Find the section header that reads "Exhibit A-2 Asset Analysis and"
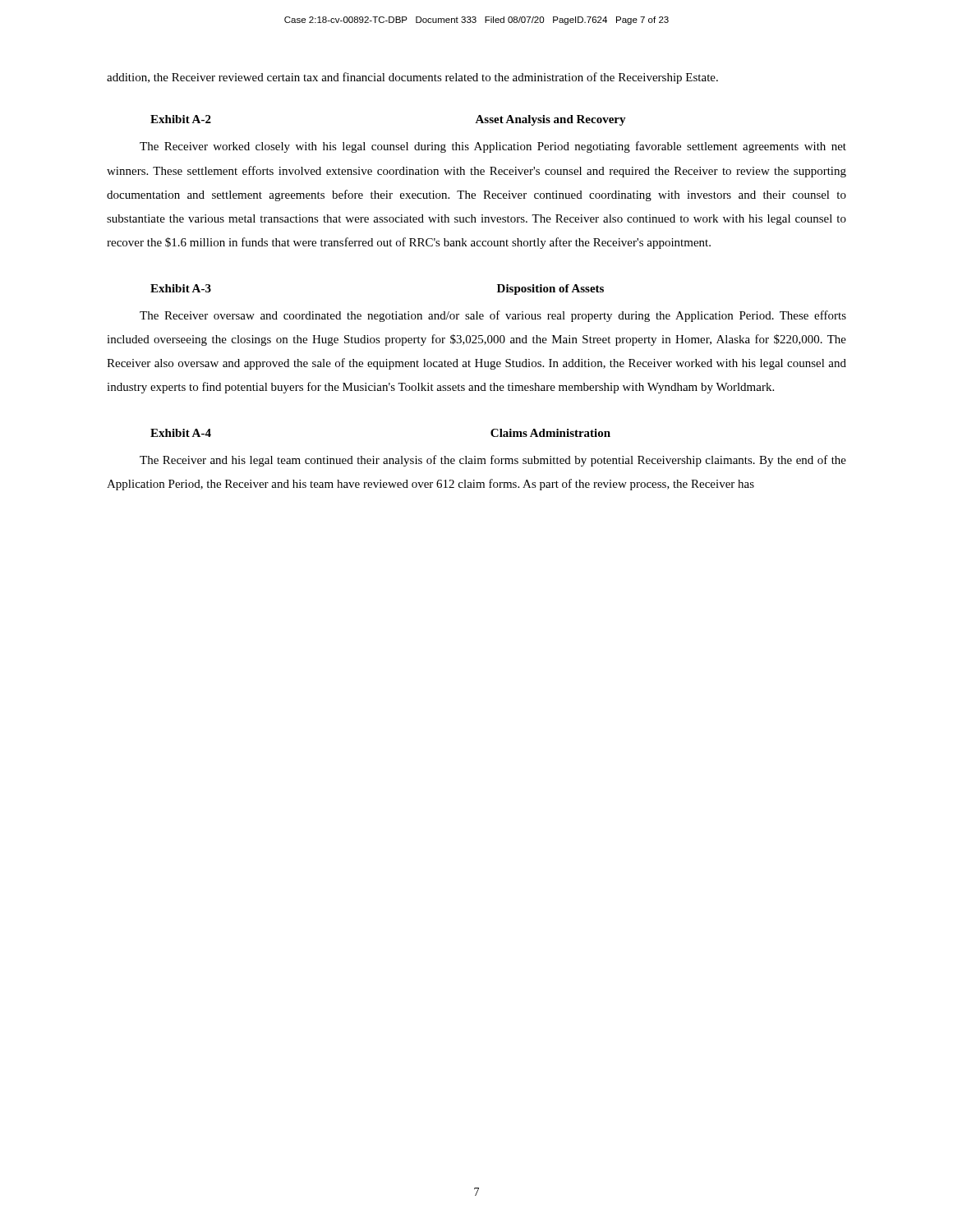Screen dimensions: 1232x953 point(476,120)
